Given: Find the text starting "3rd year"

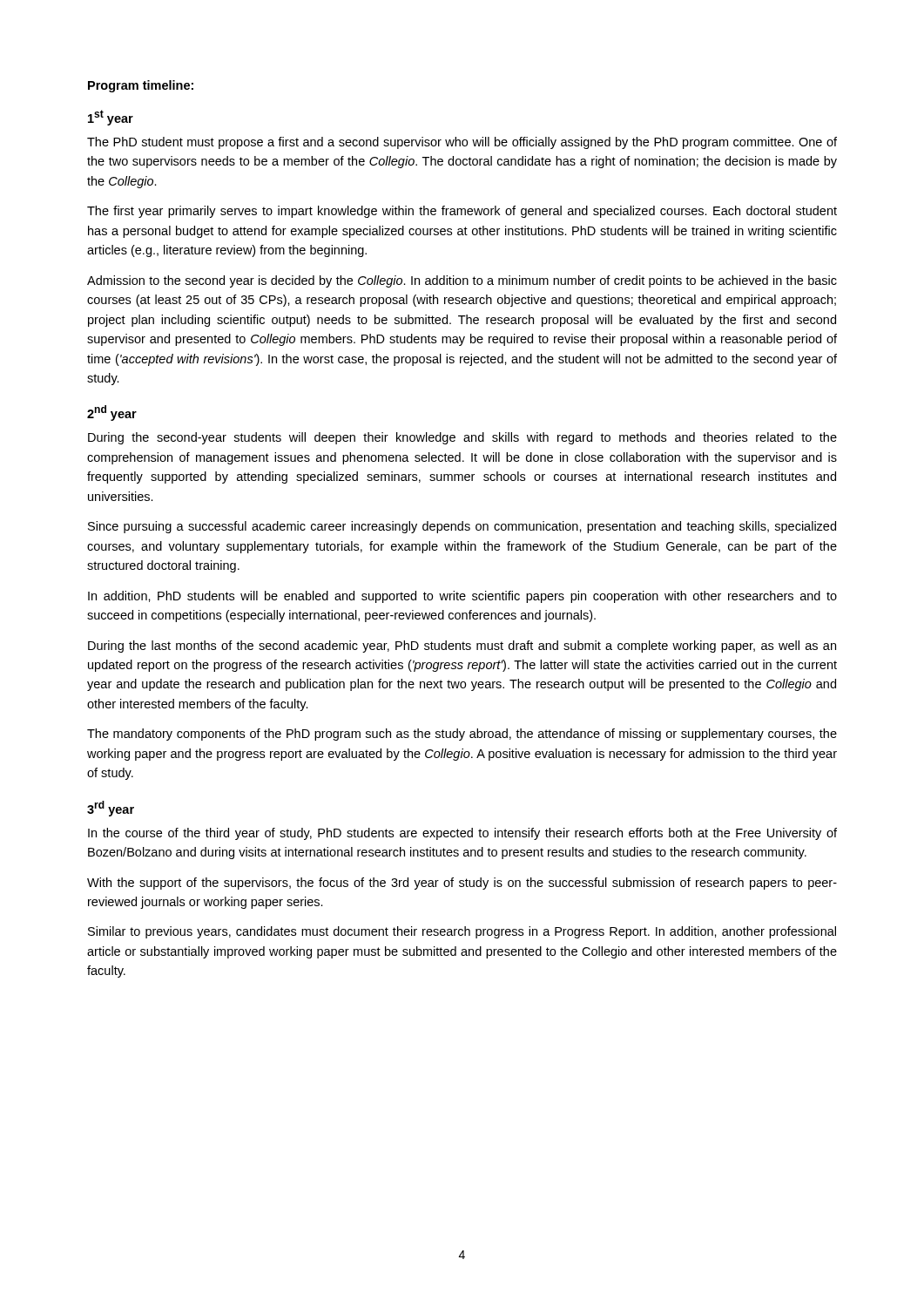Looking at the screenshot, I should (111, 807).
